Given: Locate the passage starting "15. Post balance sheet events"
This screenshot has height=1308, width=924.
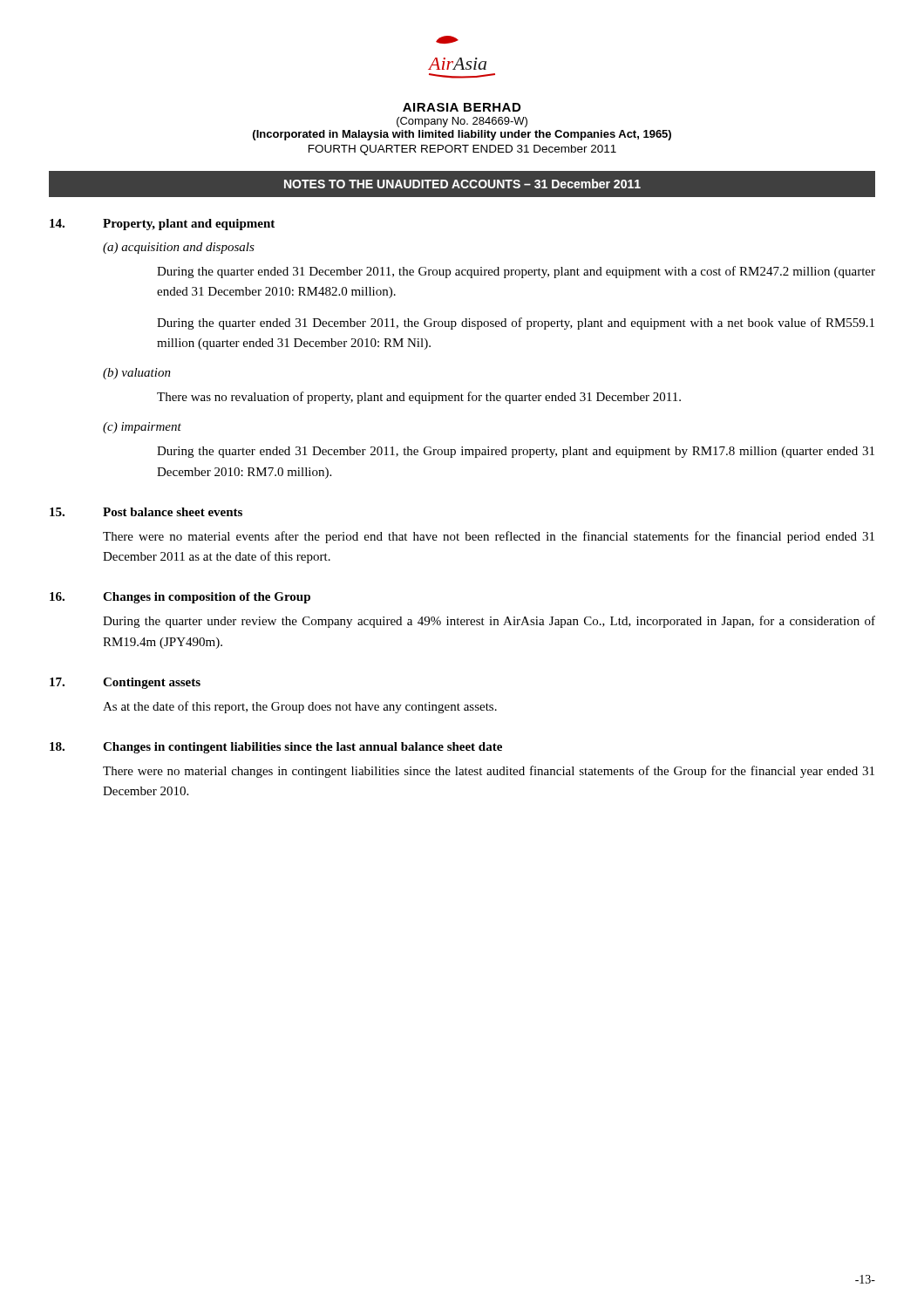Looking at the screenshot, I should [146, 512].
